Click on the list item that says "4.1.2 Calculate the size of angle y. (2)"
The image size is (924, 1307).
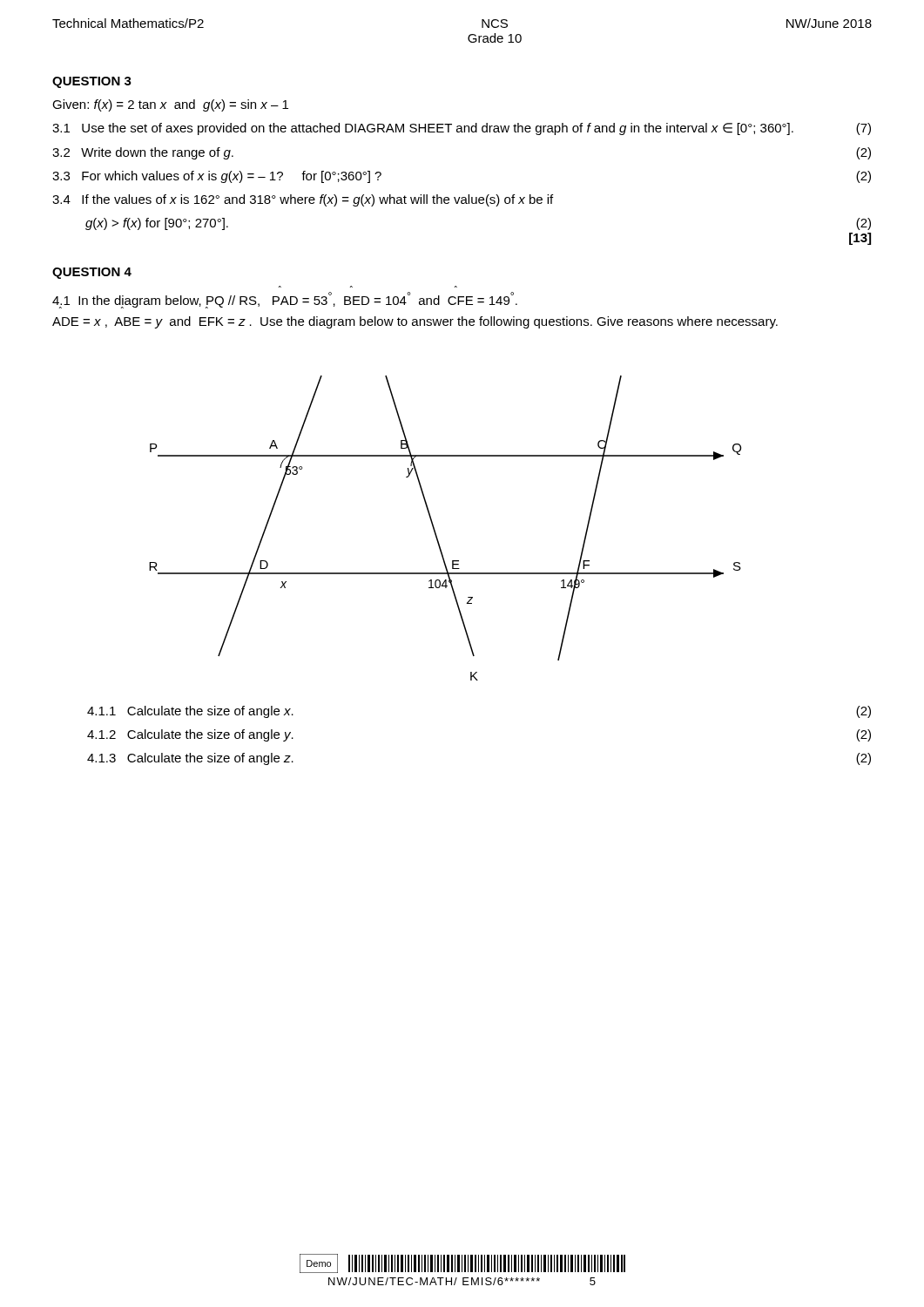189,735
